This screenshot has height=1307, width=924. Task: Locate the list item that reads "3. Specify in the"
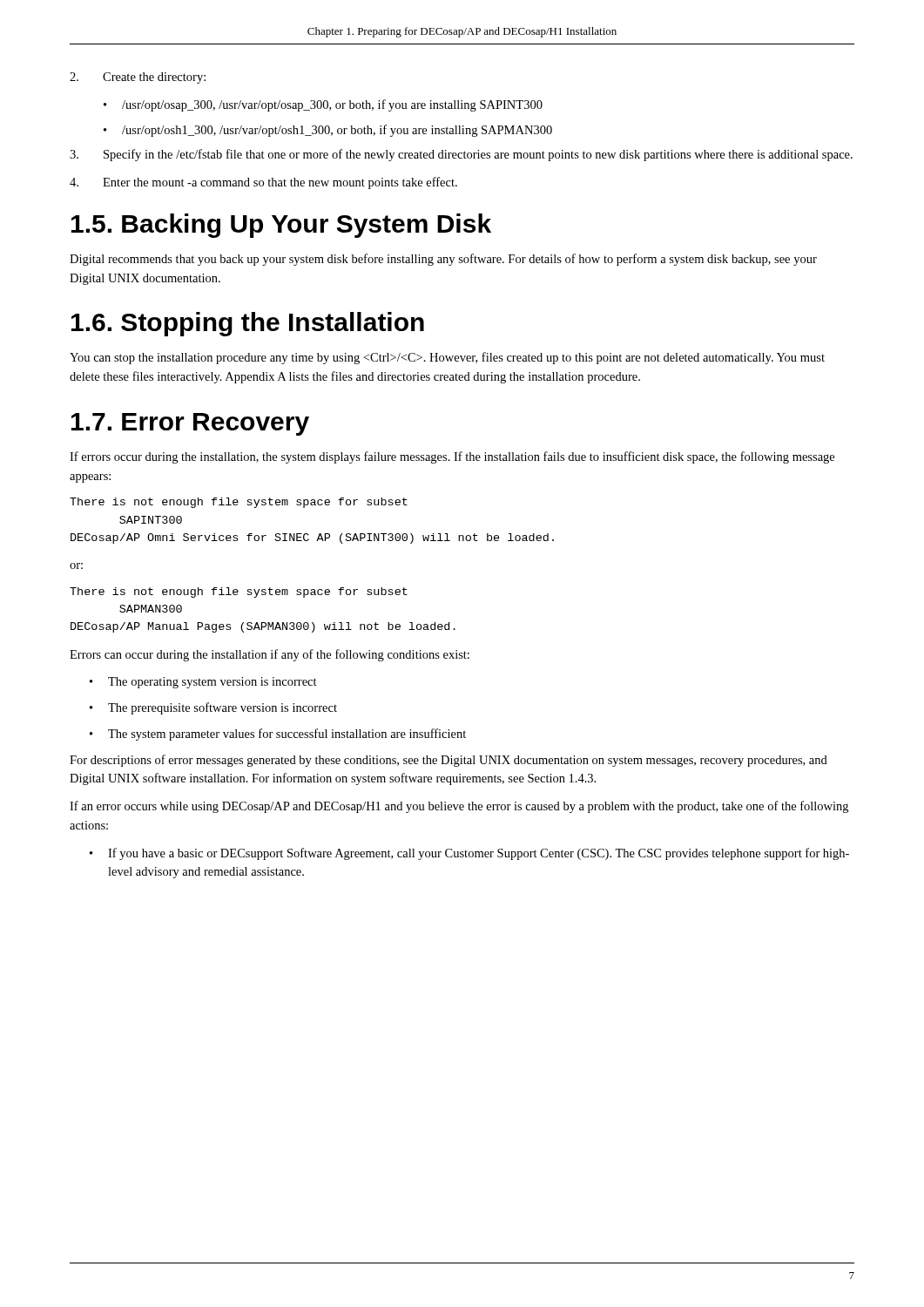pos(462,155)
